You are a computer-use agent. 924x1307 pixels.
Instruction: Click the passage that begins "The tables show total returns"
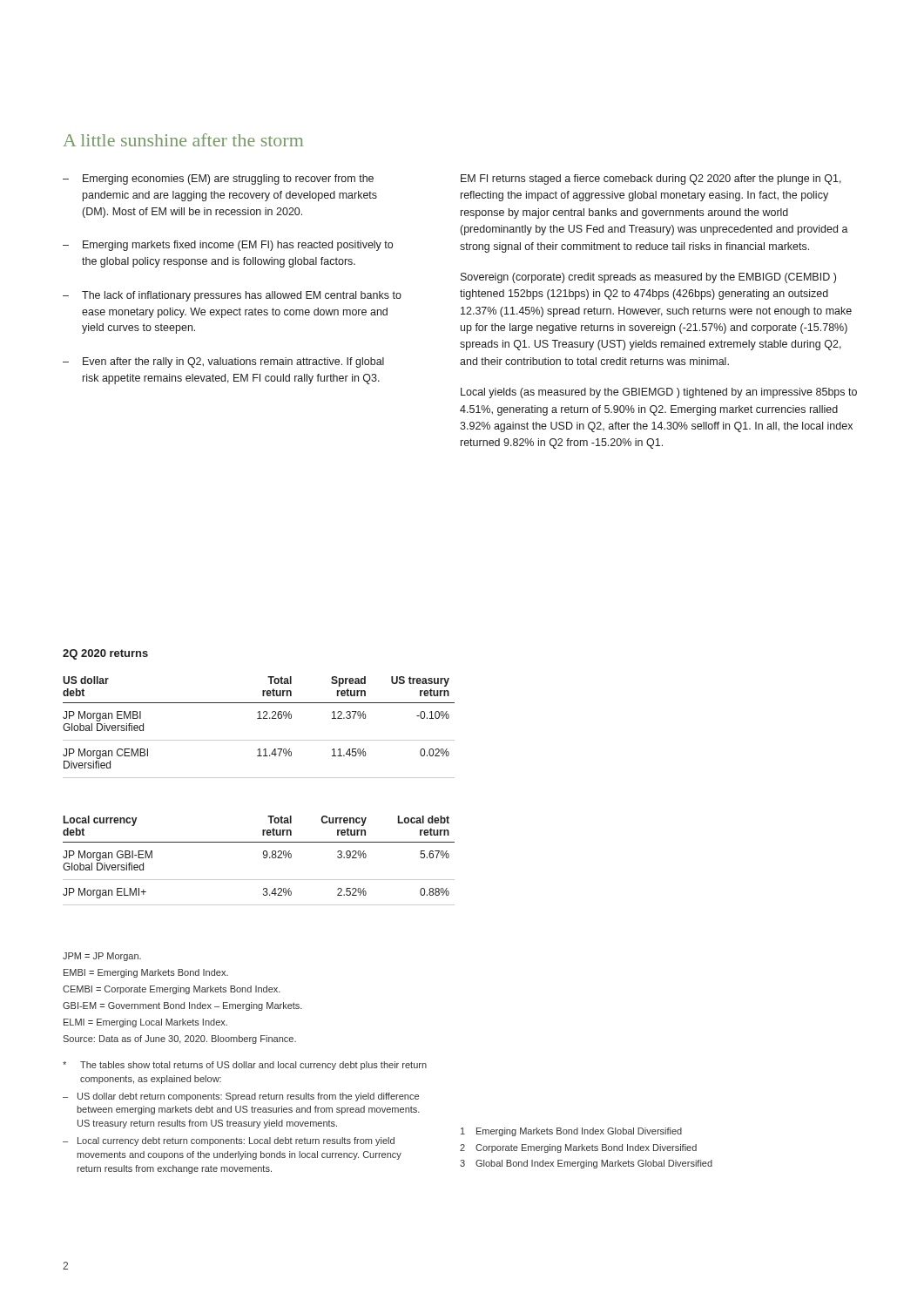coord(246,1072)
